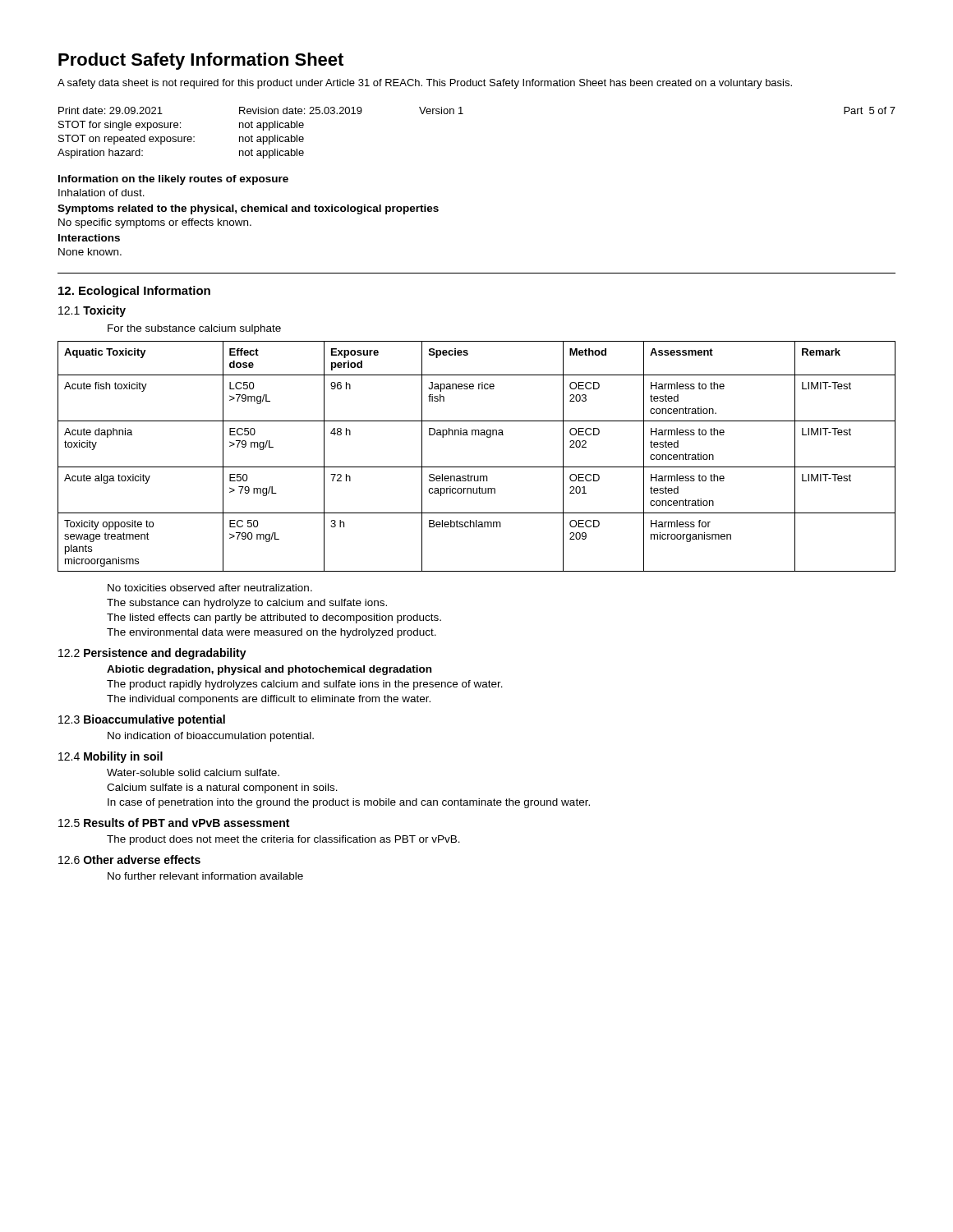Viewport: 953px width, 1232px height.
Task: Point to the block beginning "The product rapidly hydrolyzes calcium and"
Action: 501,691
